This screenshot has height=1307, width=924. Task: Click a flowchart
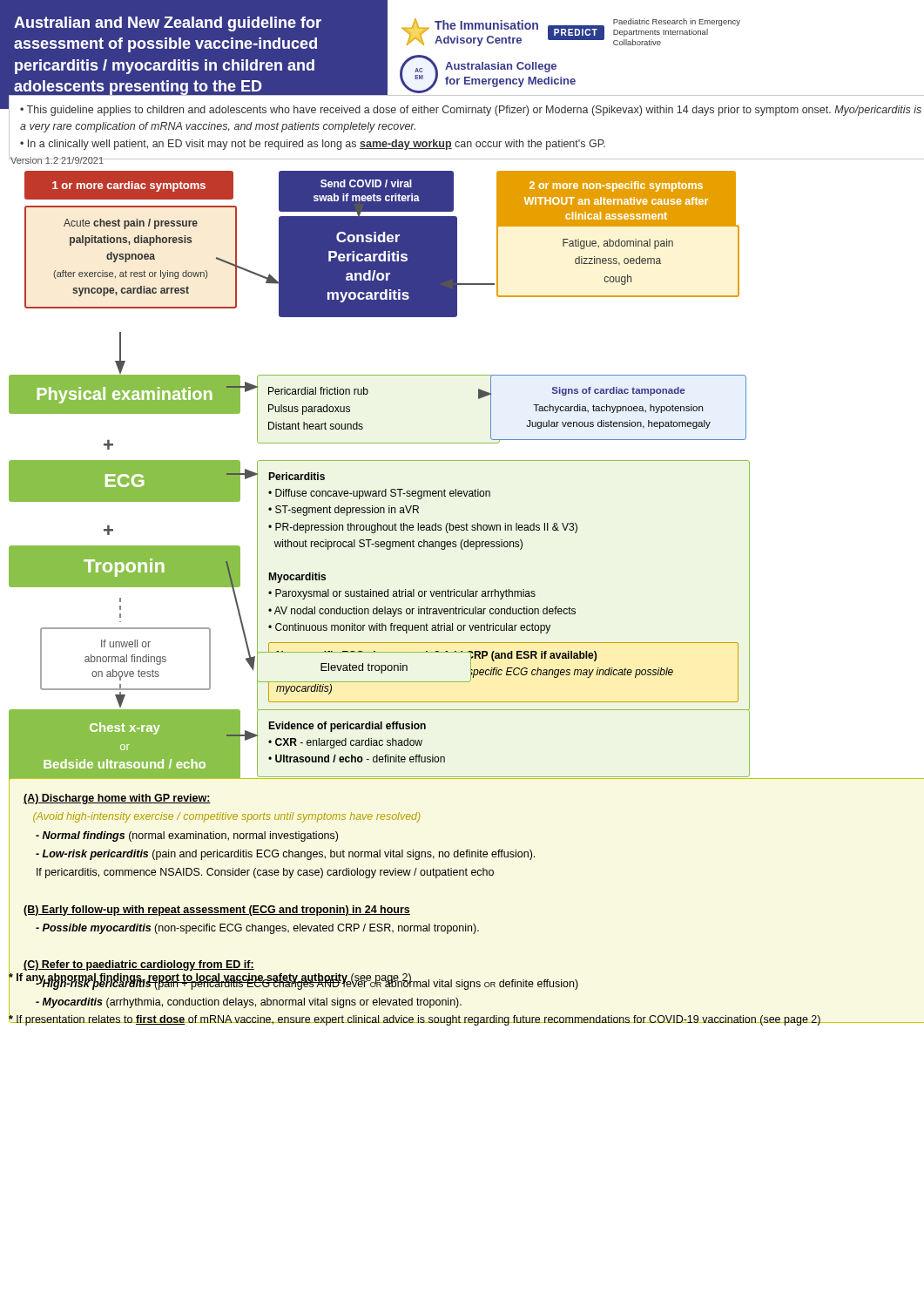click(x=462, y=470)
